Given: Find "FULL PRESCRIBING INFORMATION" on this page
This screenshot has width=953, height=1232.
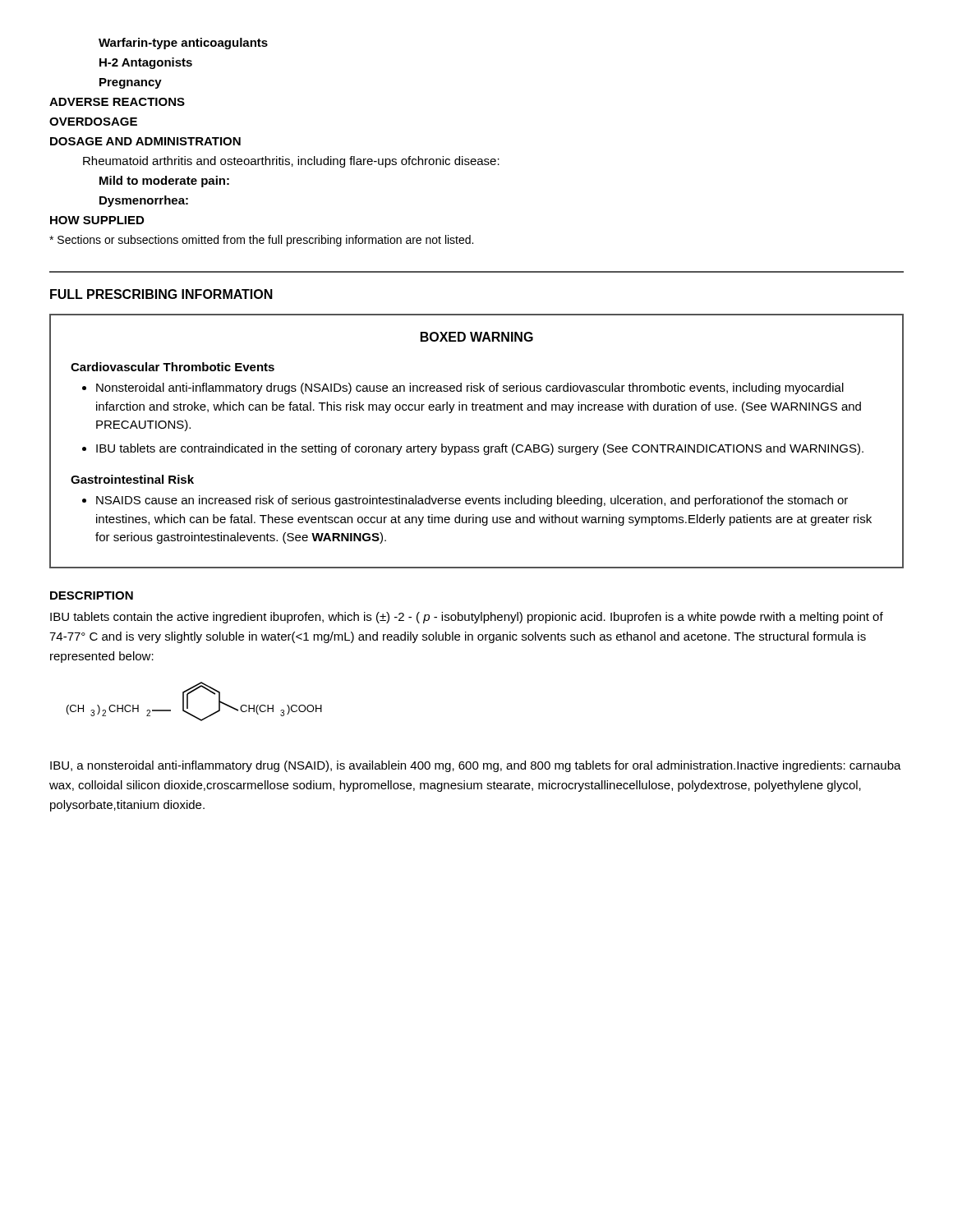Looking at the screenshot, I should [161, 294].
